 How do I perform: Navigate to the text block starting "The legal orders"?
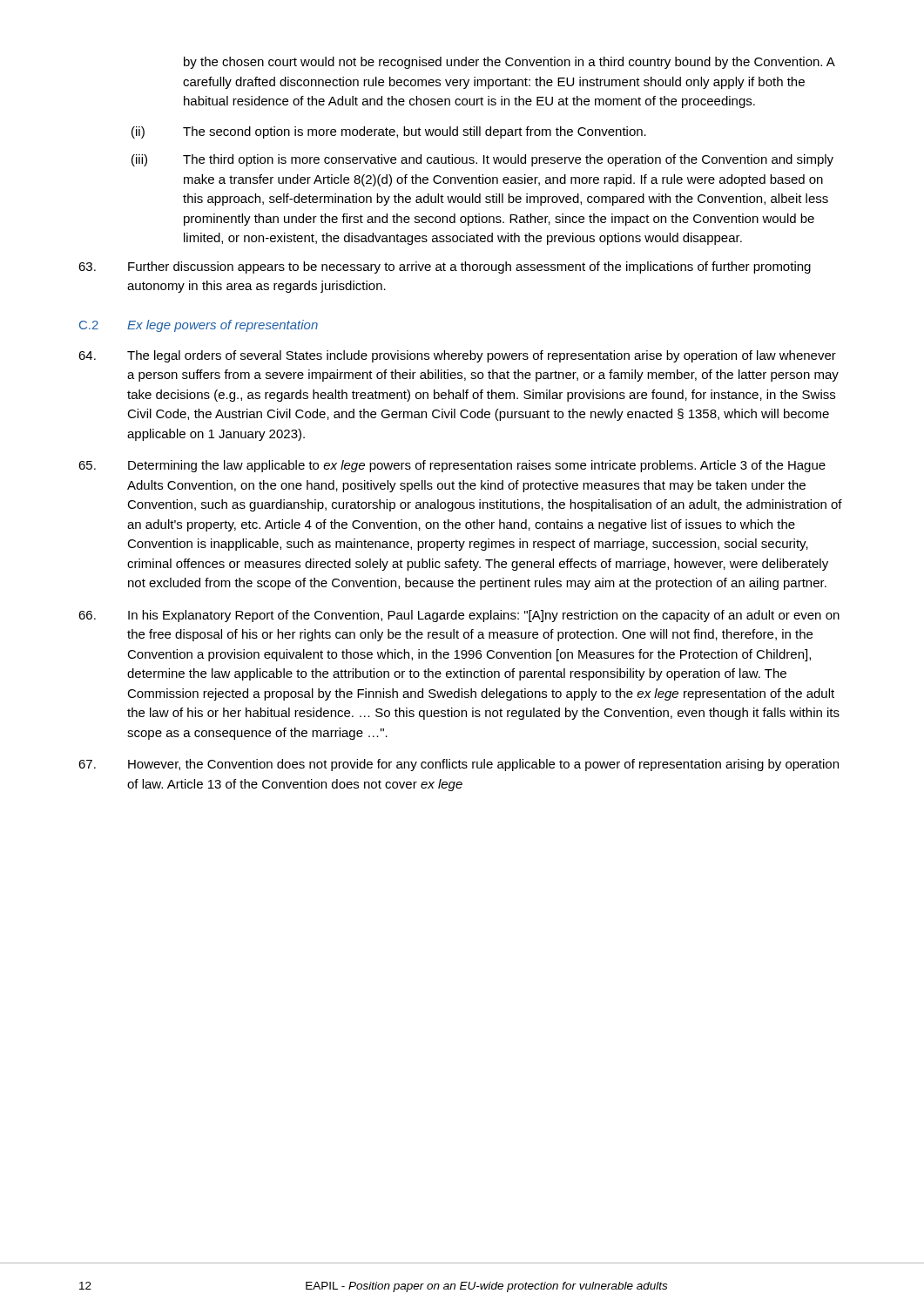coord(462,394)
